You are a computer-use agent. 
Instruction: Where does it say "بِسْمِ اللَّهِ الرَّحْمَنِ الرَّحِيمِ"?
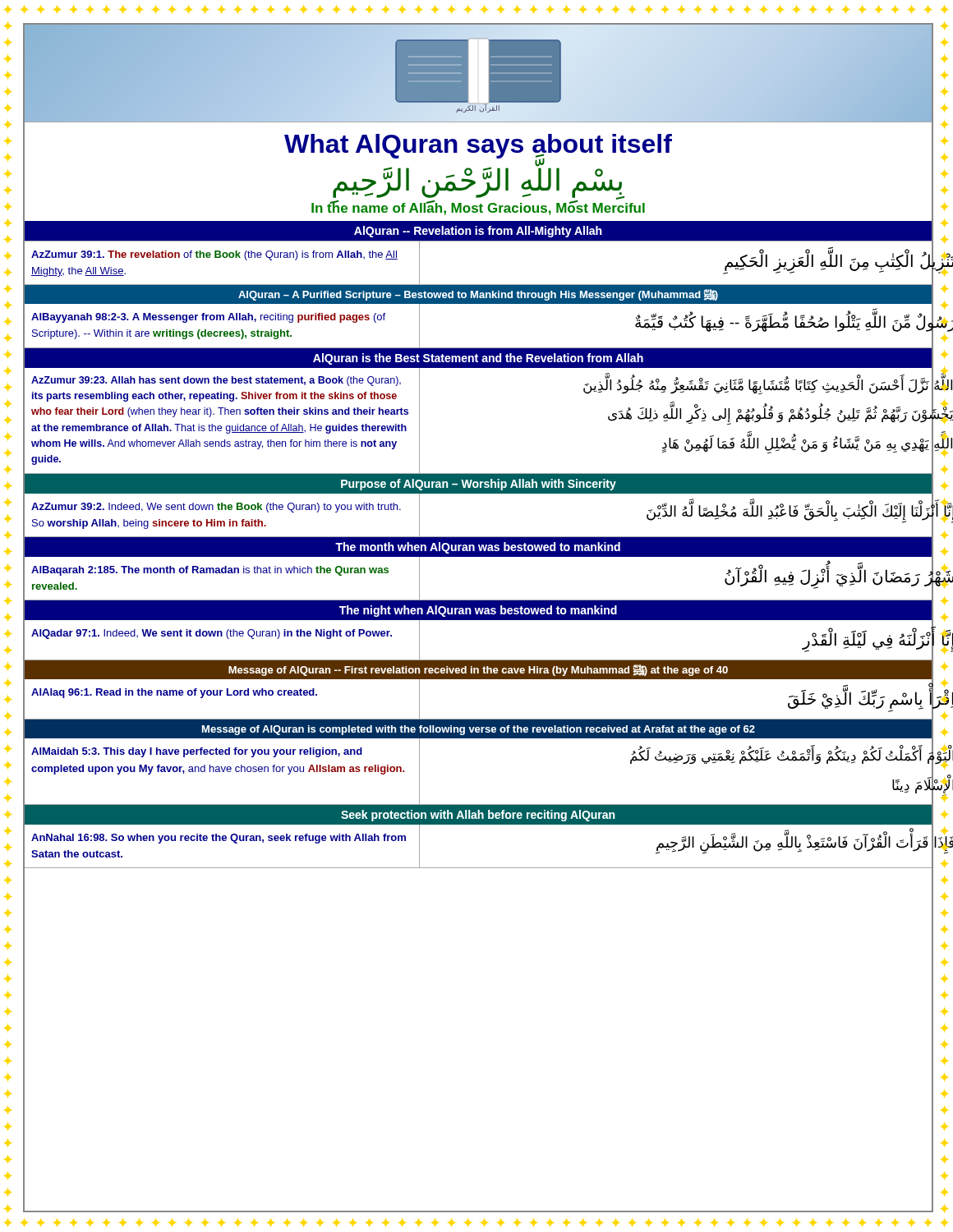point(478,180)
